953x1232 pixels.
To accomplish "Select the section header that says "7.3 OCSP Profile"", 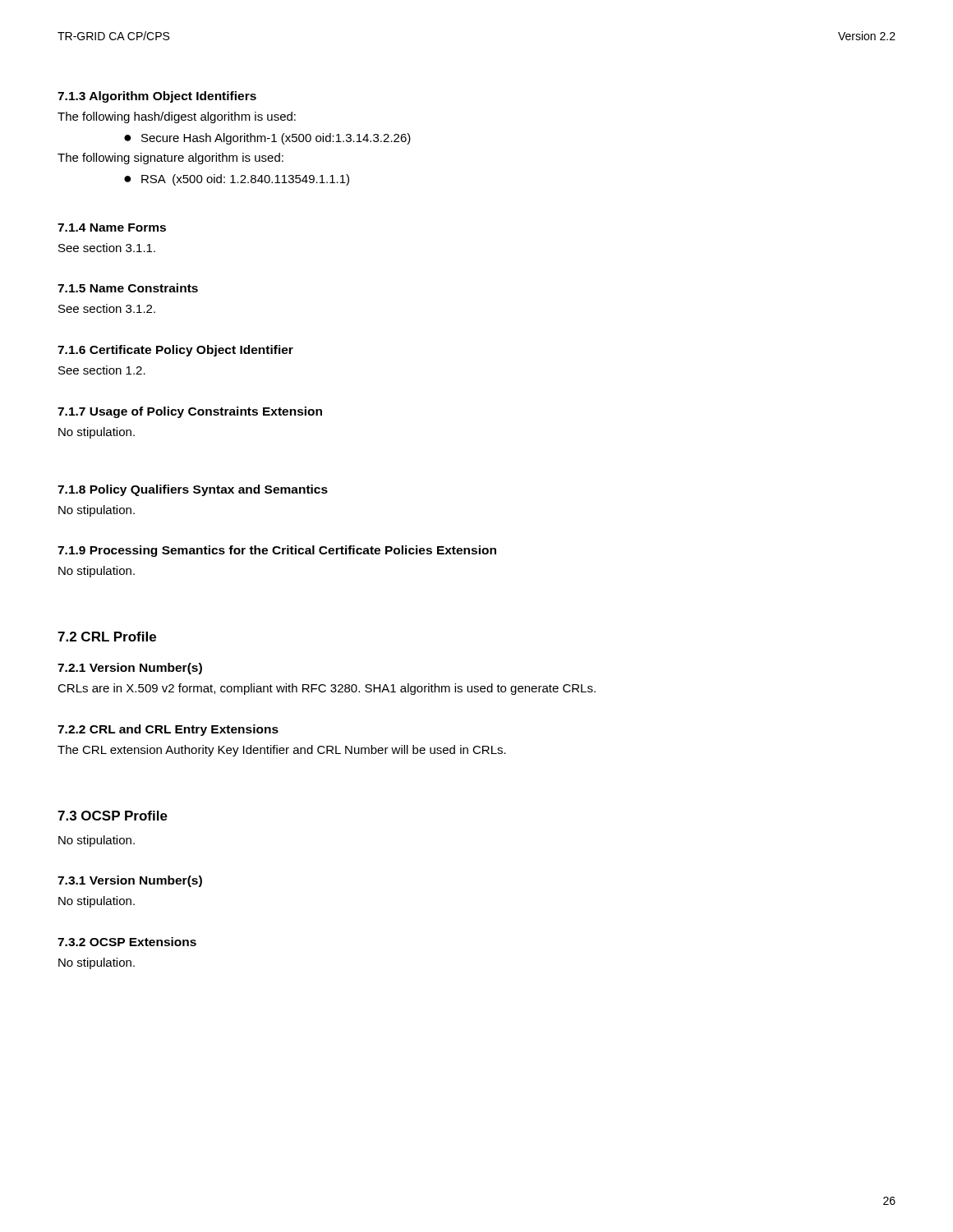I will click(x=112, y=816).
